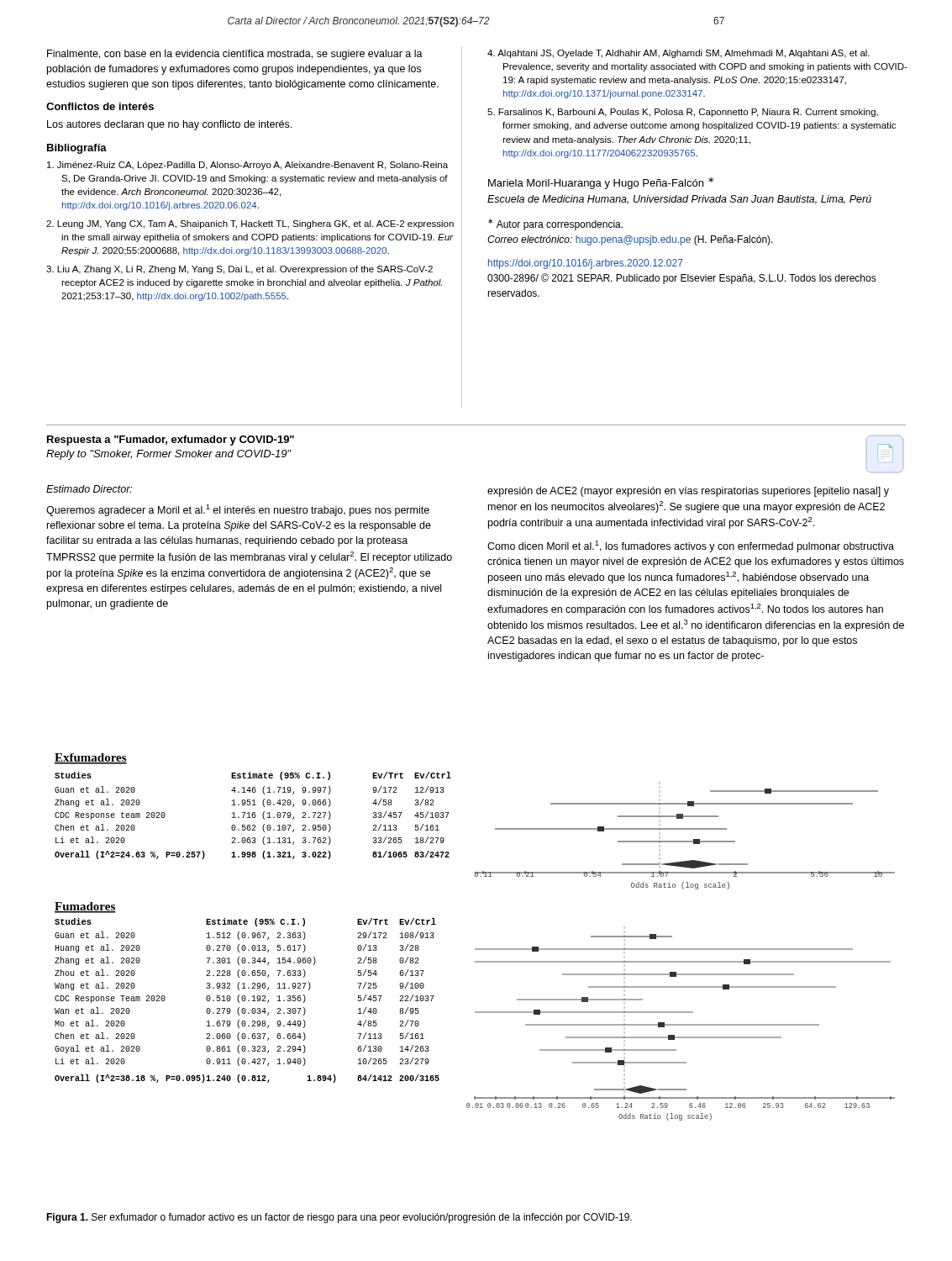Click on the text block starting "Mariela Moril-Huaranga y Hugo Peña-Falcón"
This screenshot has width=952, height=1261.
coord(601,182)
